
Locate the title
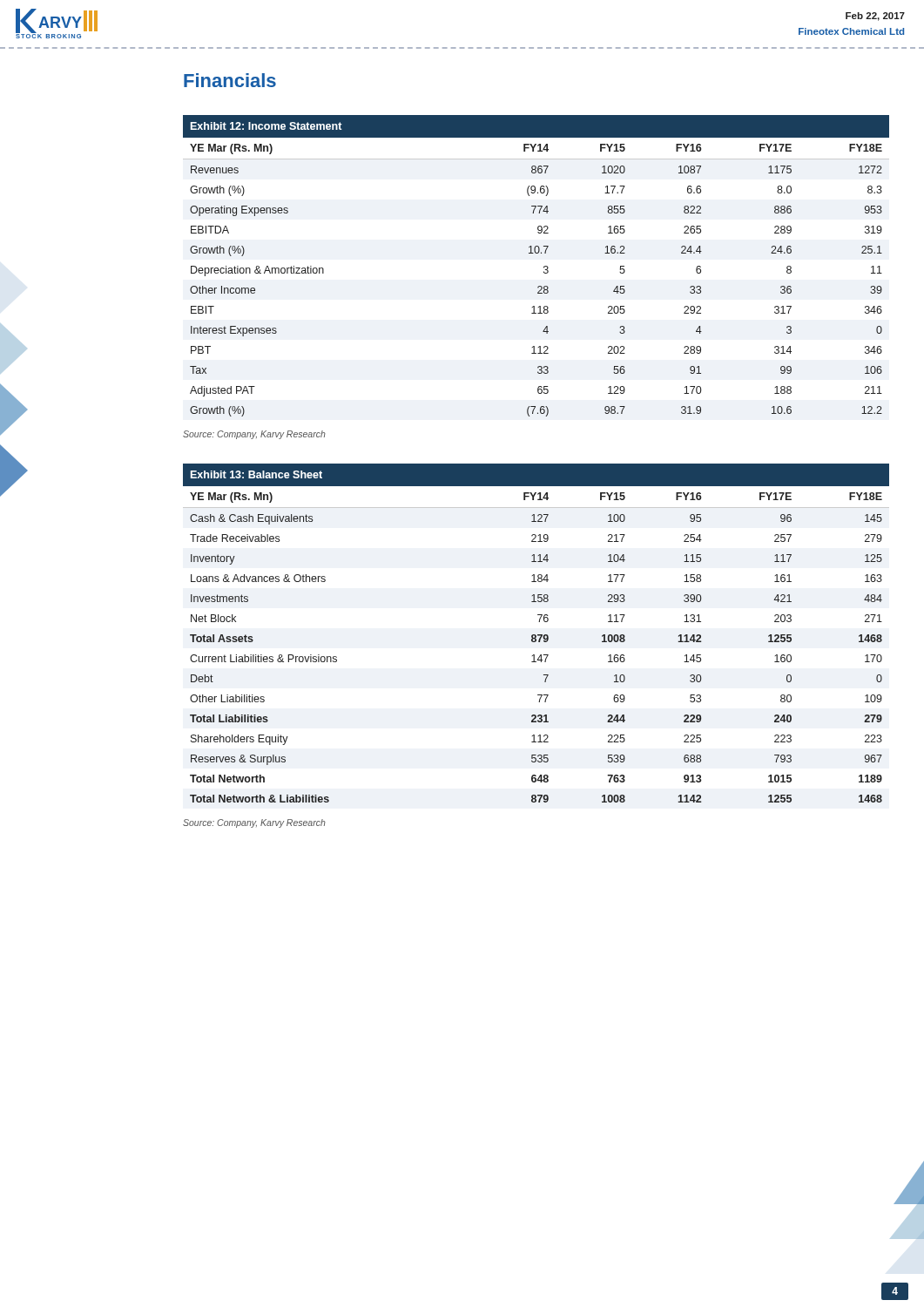click(230, 81)
